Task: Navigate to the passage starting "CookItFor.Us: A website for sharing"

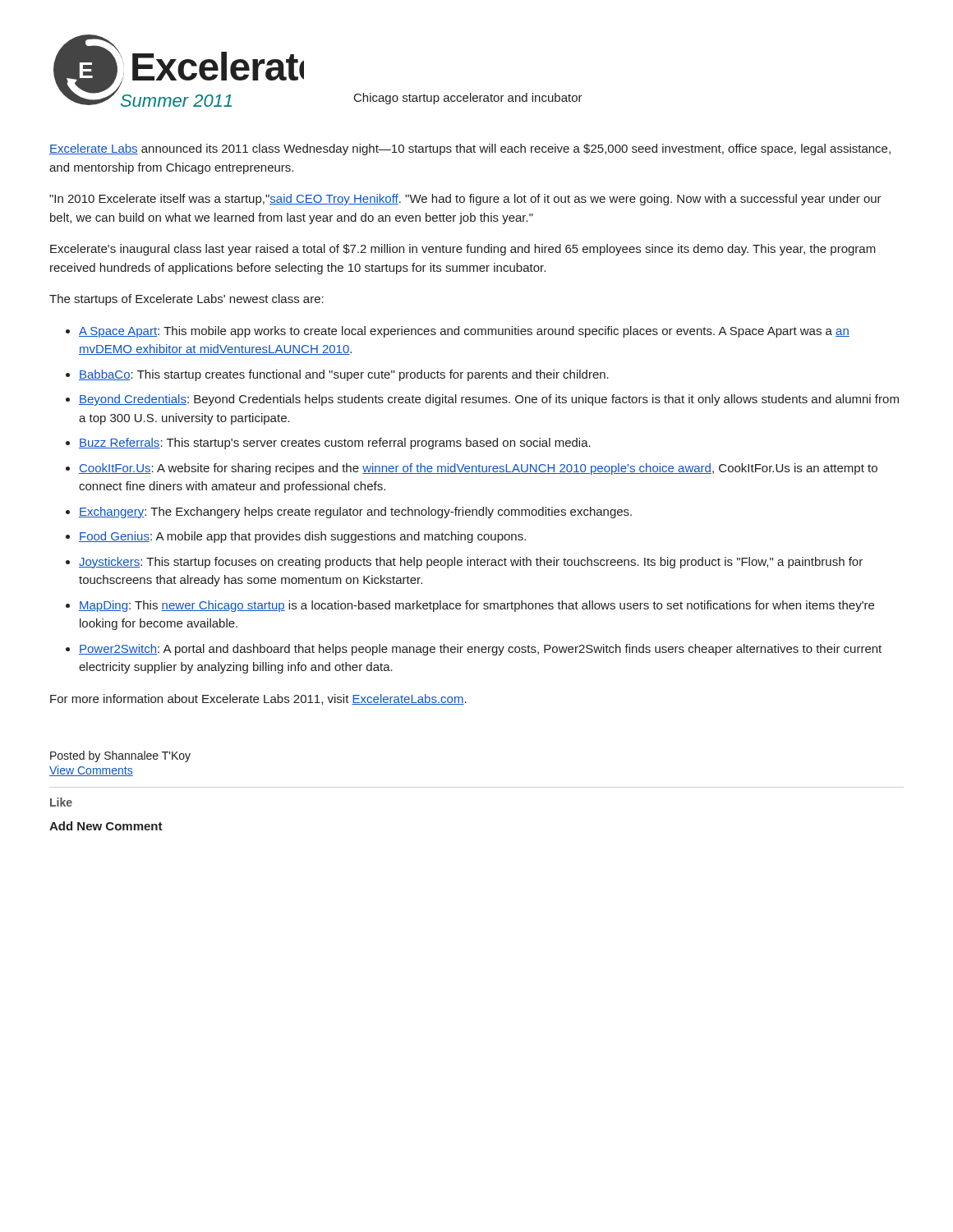Action: [478, 477]
